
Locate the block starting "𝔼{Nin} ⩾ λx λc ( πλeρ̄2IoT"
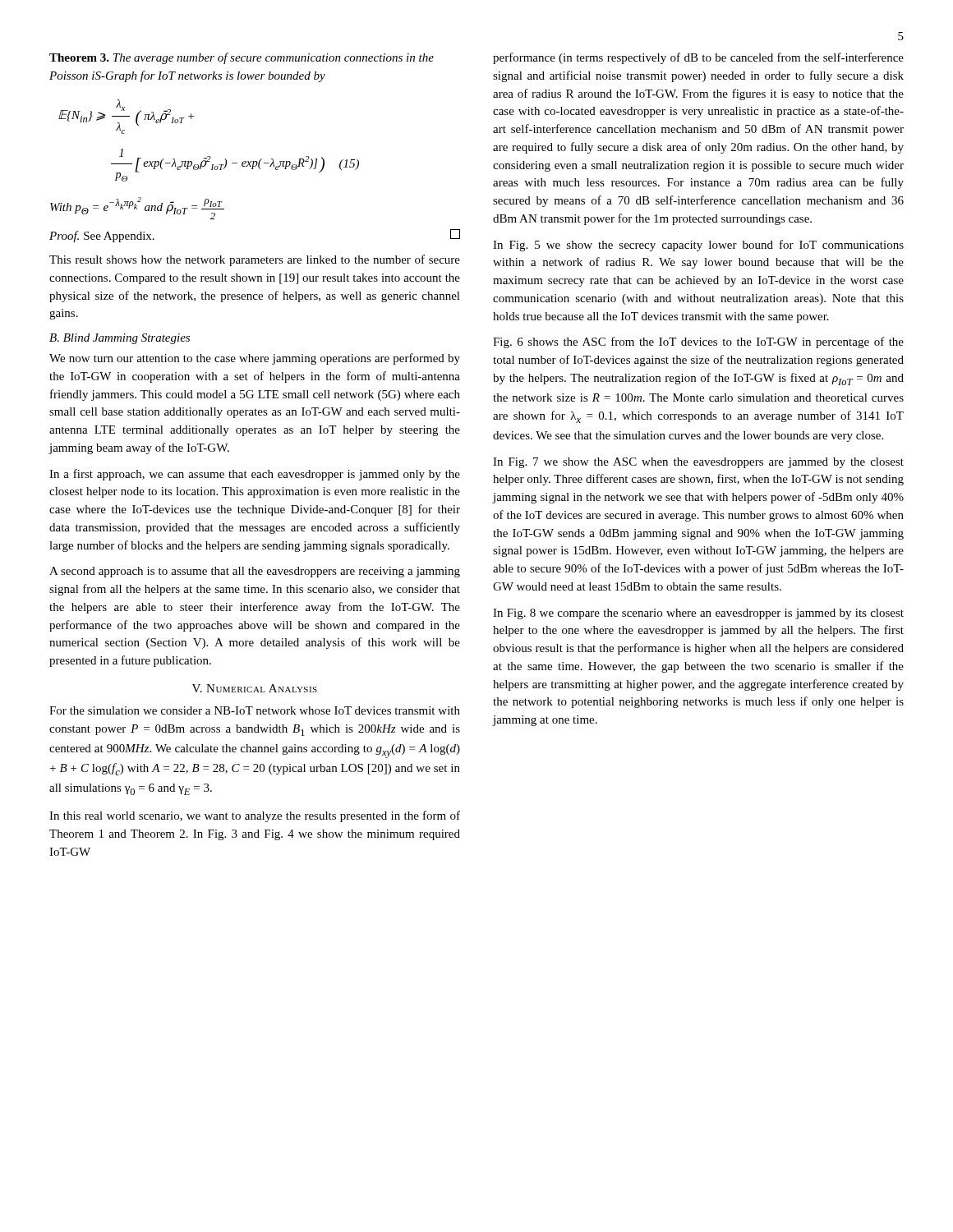(209, 140)
